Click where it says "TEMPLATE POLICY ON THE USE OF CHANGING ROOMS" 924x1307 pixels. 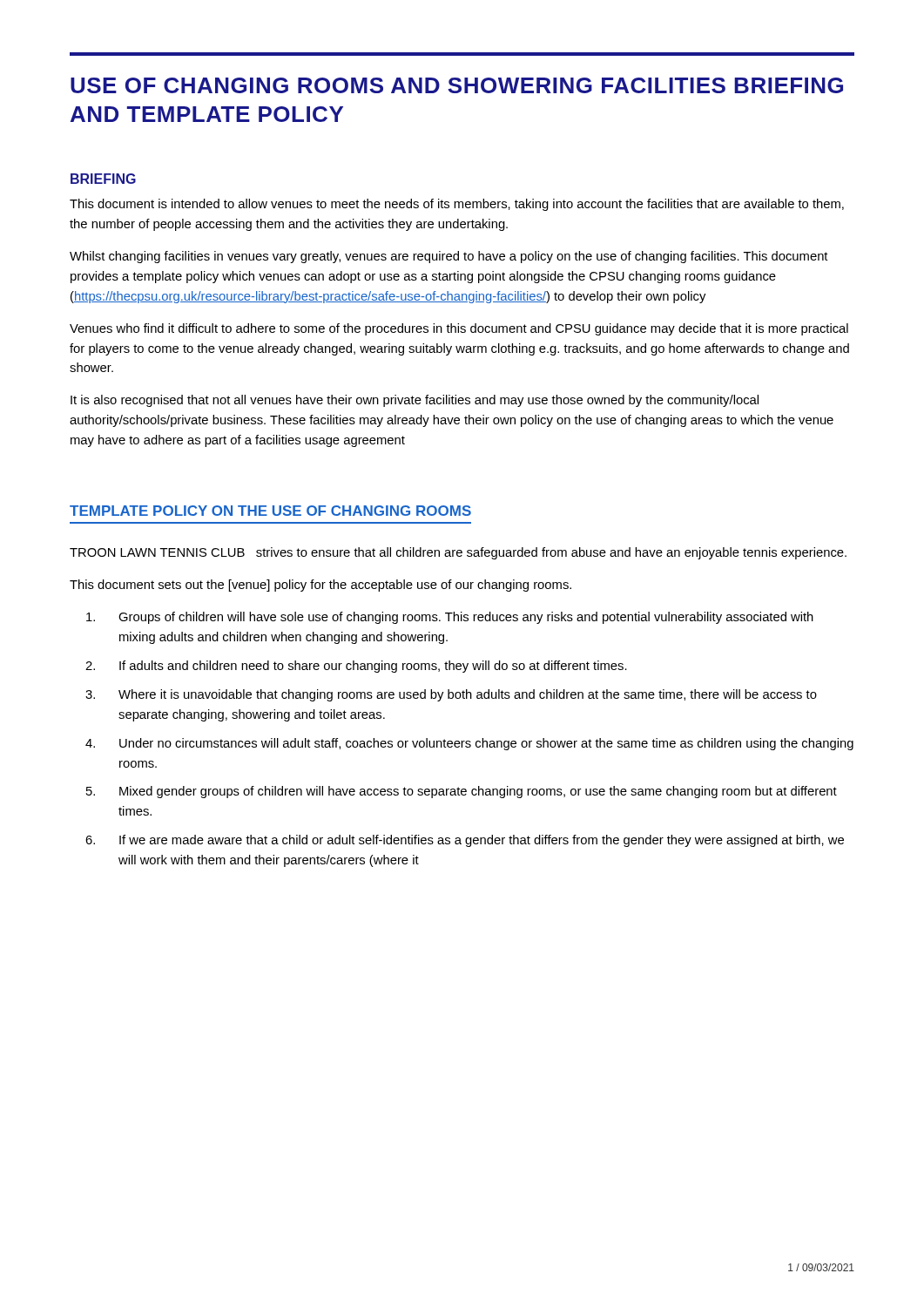click(271, 513)
